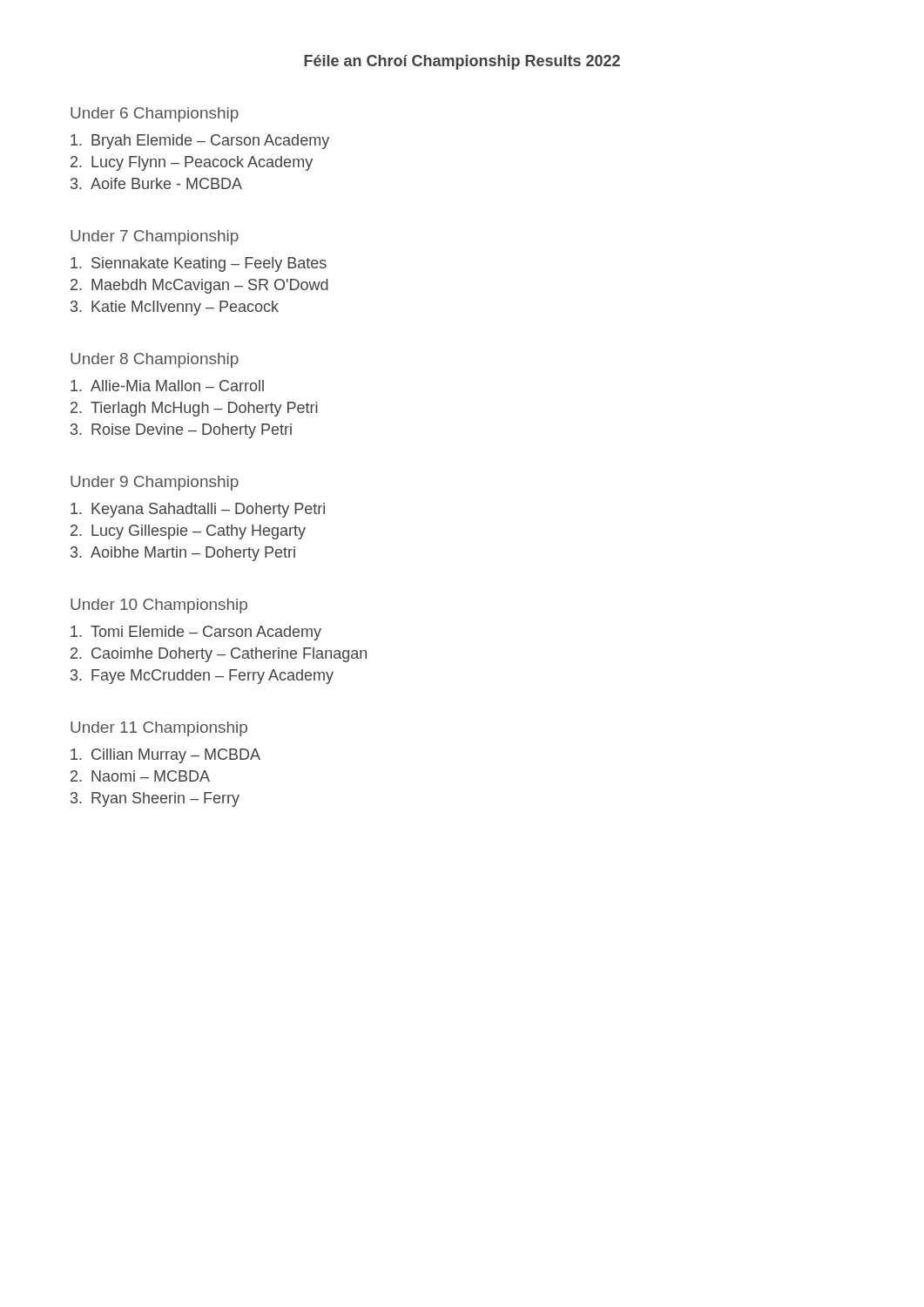Viewport: 924px width, 1307px height.
Task: Find the region starting "Under 9 Championship"
Action: tap(154, 481)
